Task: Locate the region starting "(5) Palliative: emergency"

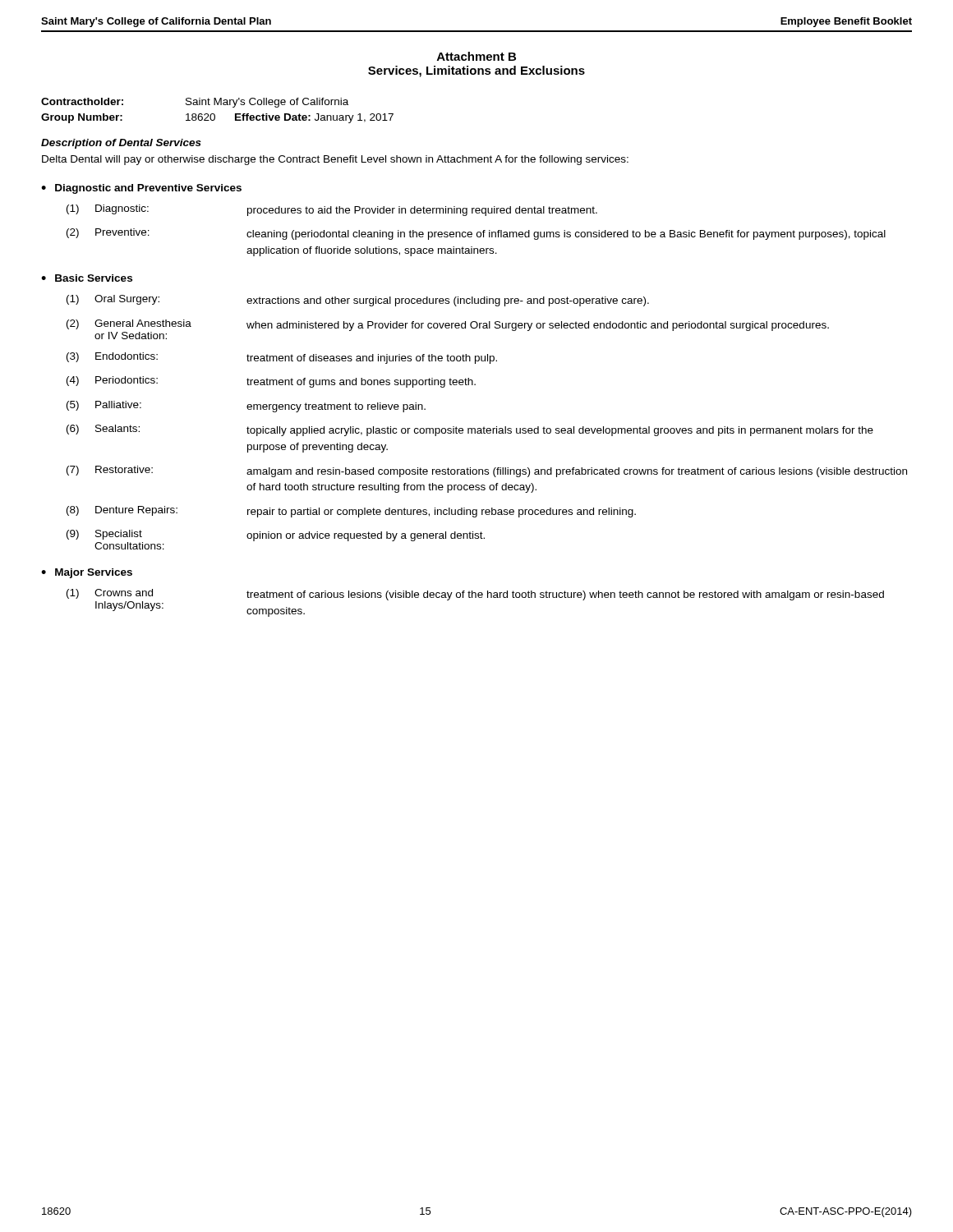Action: pyautogui.click(x=246, y=407)
